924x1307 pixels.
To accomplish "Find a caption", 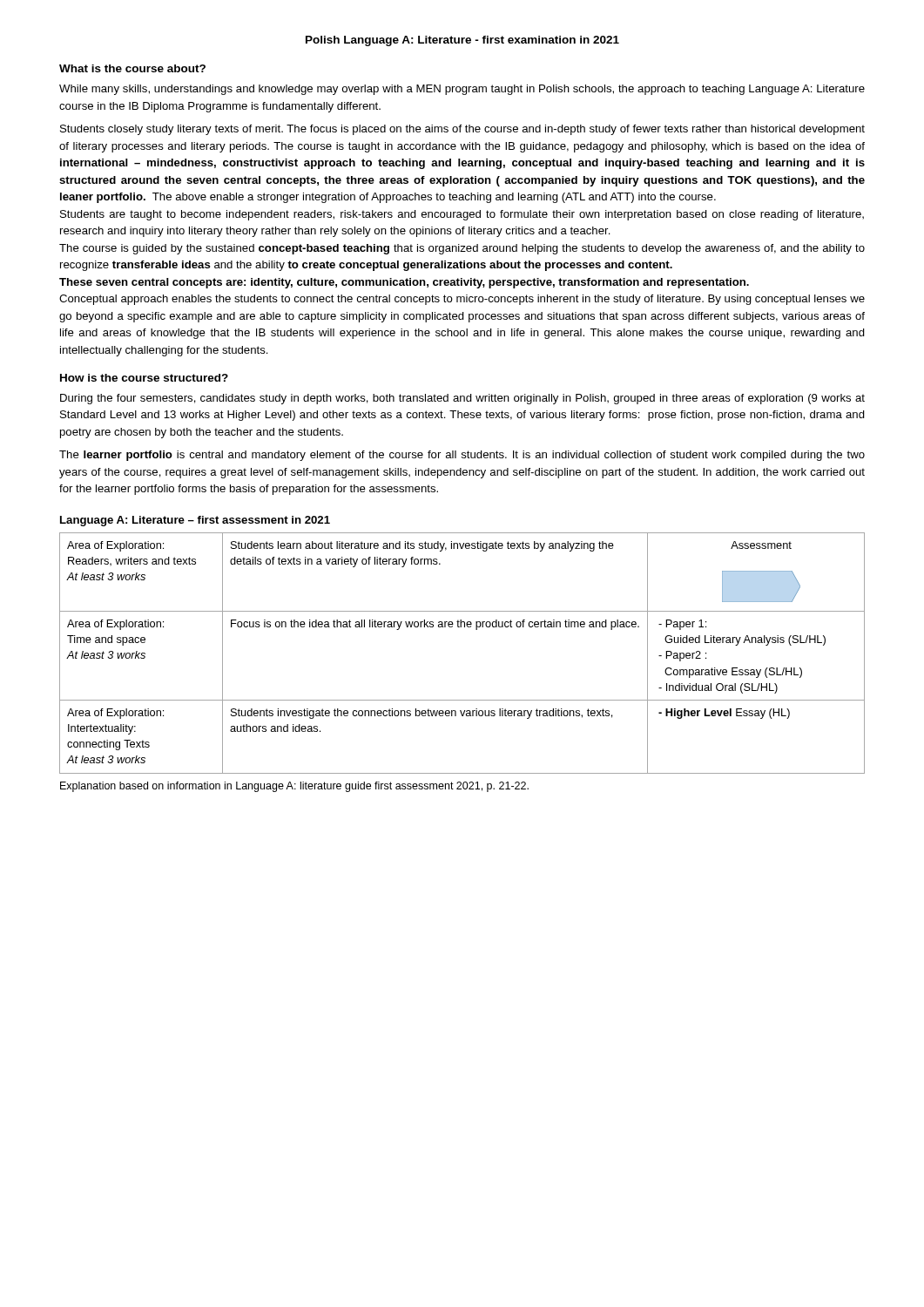I will 294,786.
